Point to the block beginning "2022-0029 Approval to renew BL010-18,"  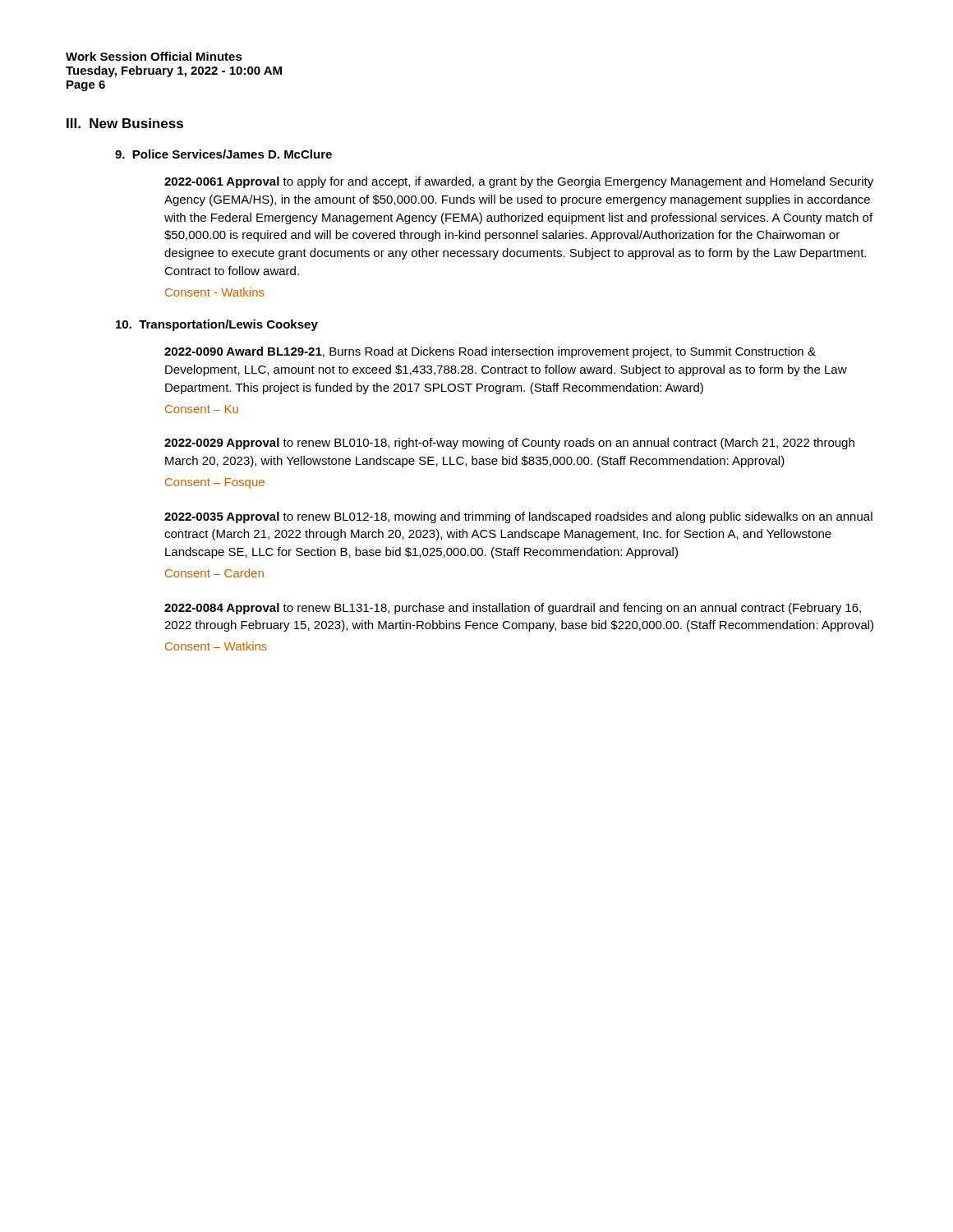[526, 462]
